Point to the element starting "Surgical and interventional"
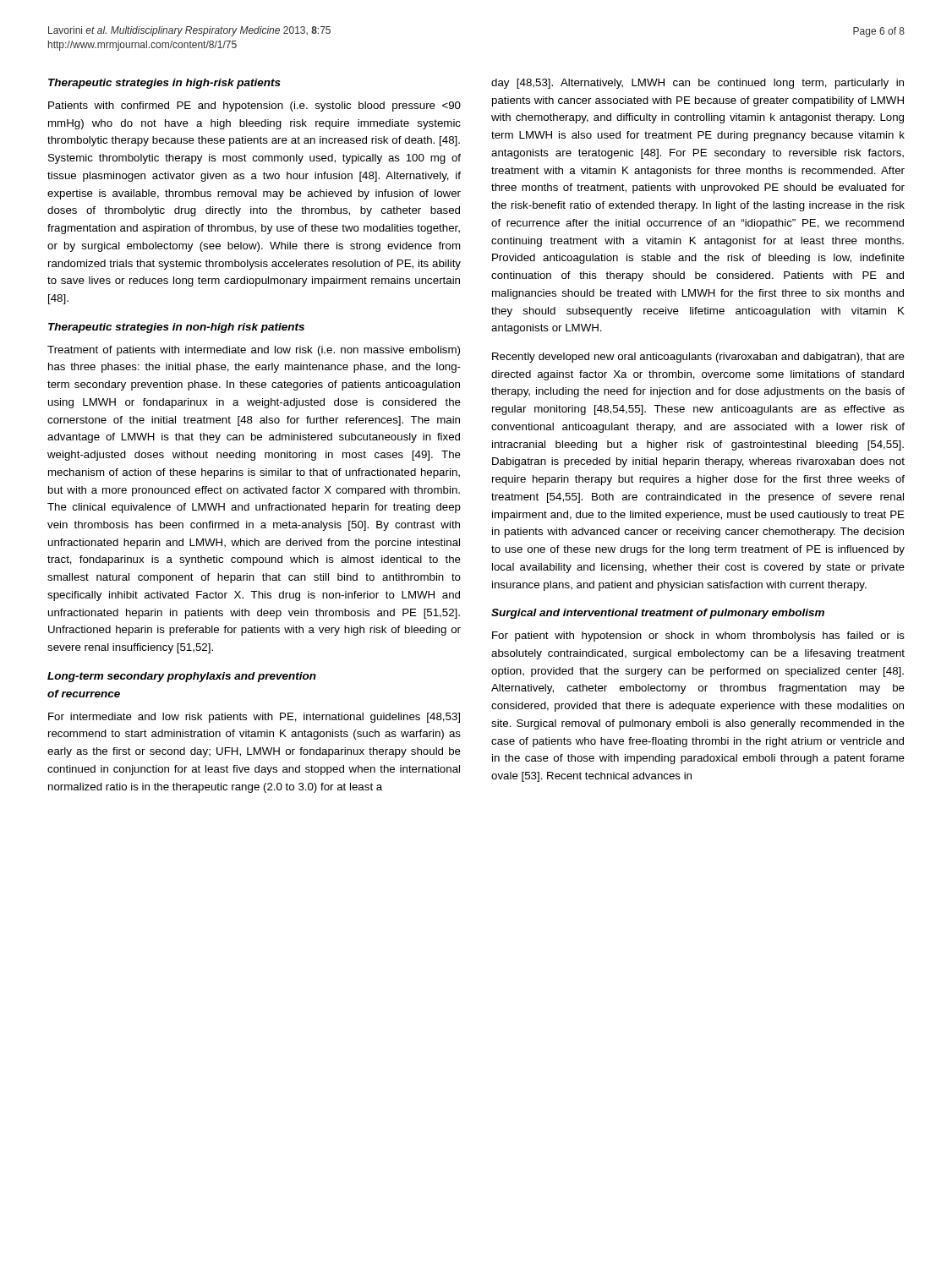 (658, 613)
